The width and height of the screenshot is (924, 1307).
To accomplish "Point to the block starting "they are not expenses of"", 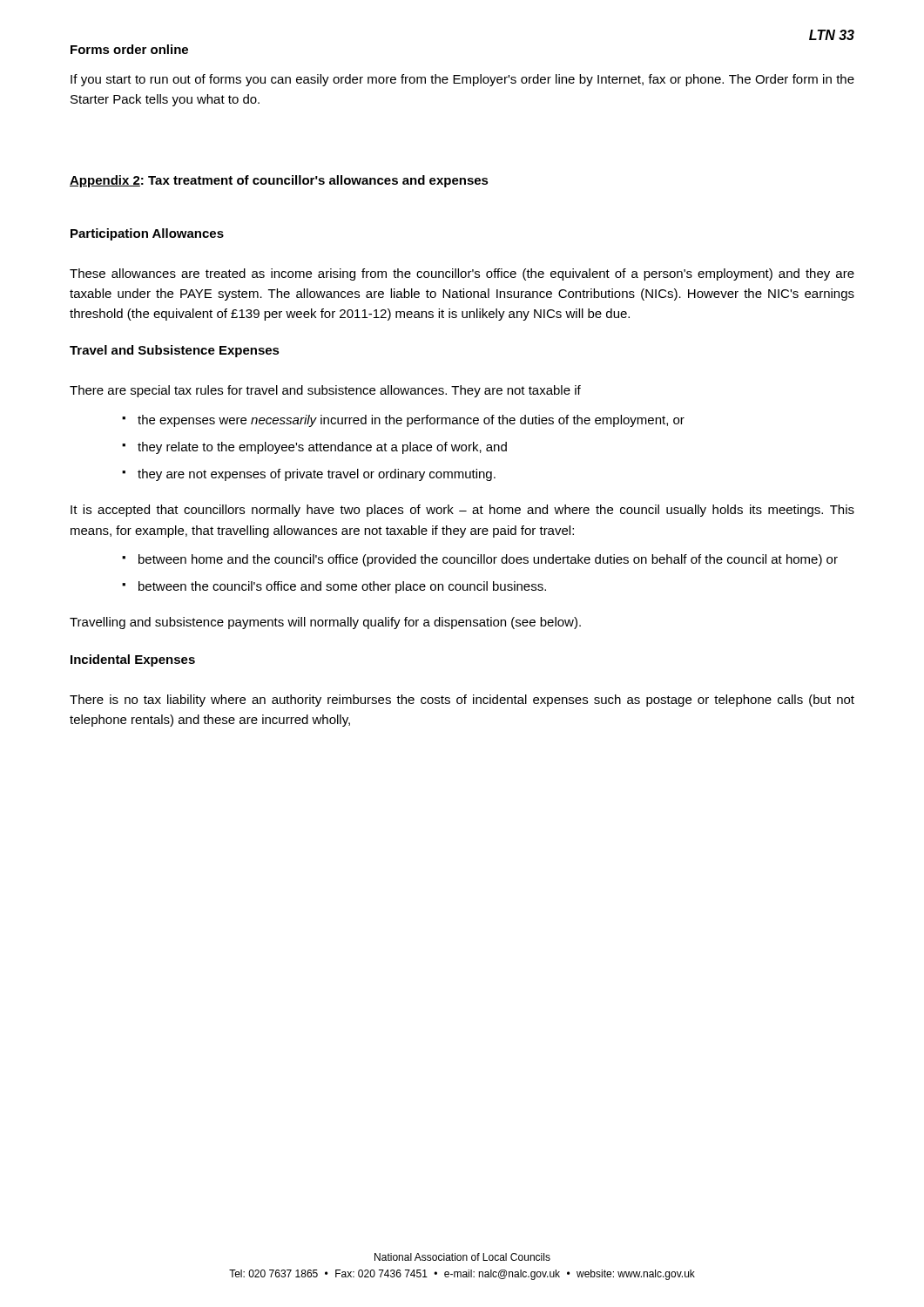I will coord(317,474).
